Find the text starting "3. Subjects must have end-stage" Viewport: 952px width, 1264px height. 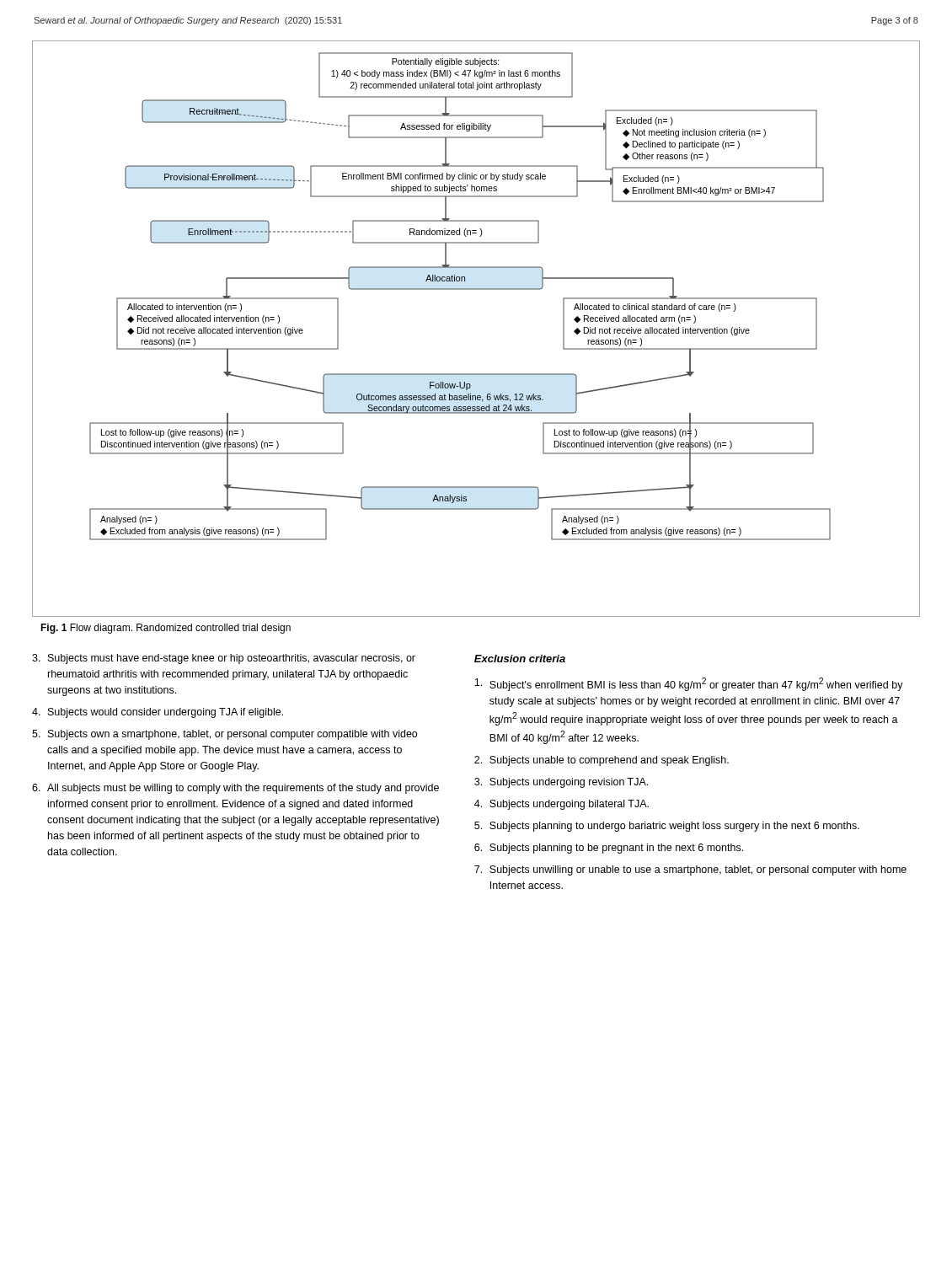[236, 675]
